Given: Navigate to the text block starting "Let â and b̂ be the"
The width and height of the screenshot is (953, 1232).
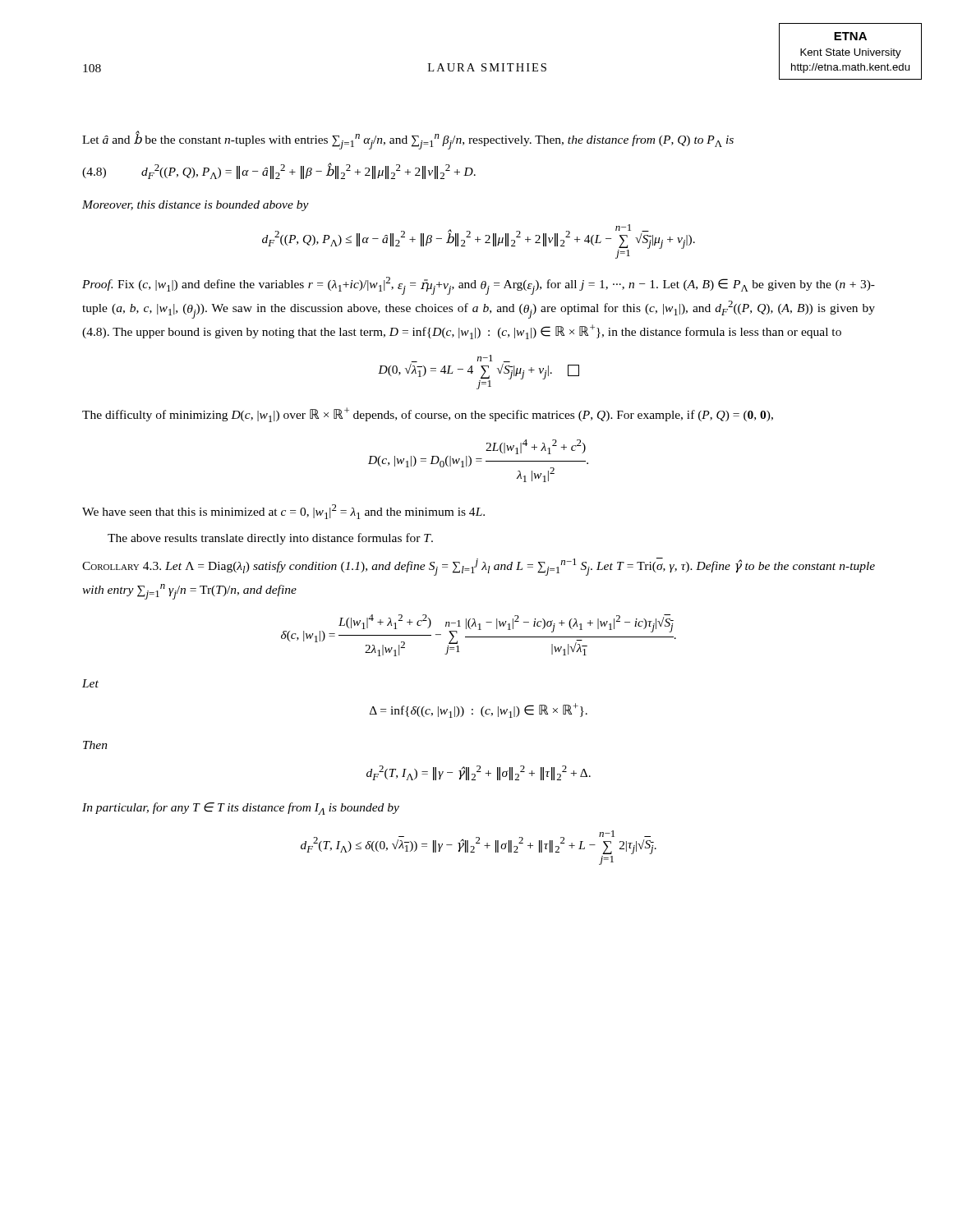Looking at the screenshot, I should [x=408, y=139].
